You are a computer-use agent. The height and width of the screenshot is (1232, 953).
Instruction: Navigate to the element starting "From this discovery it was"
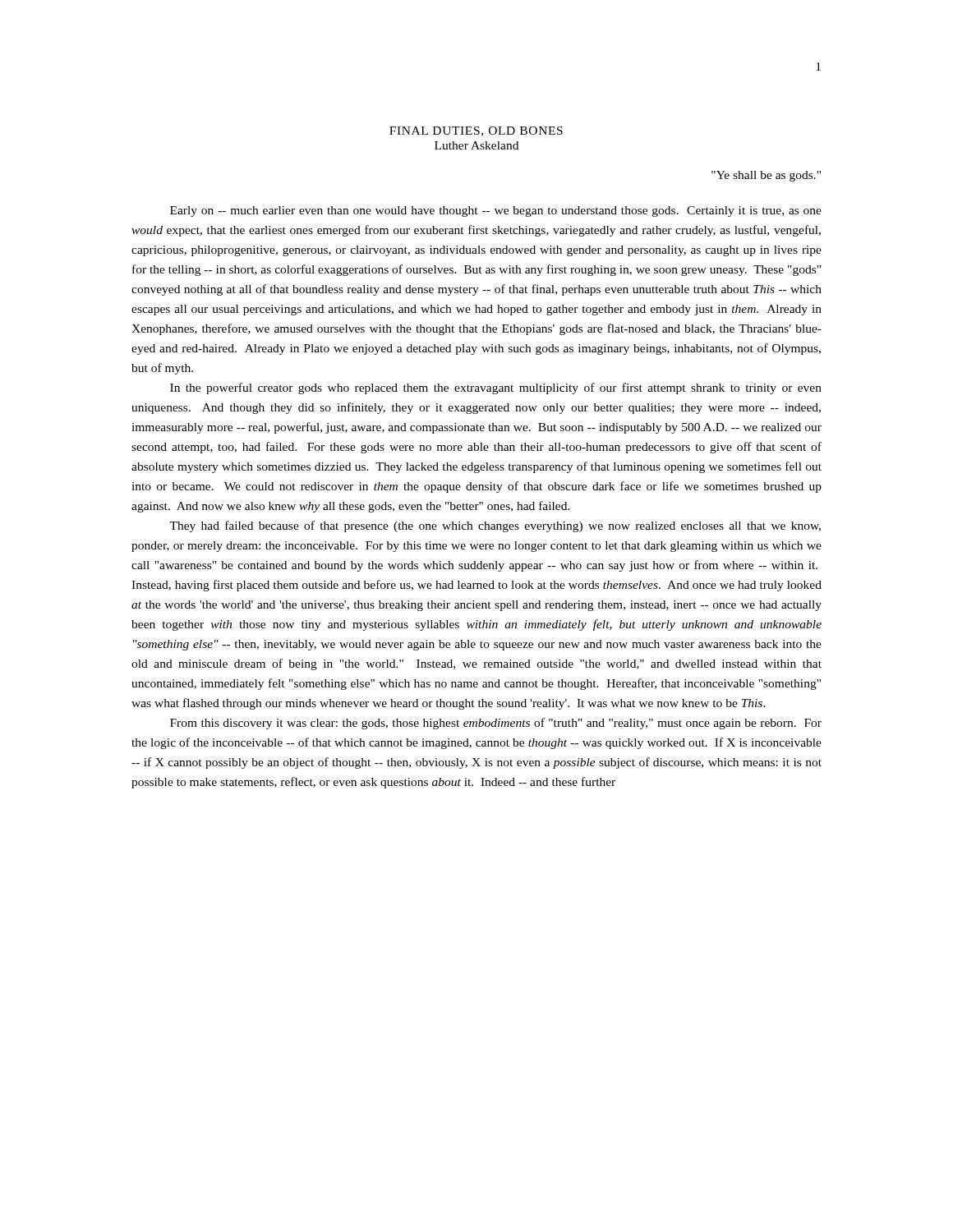(476, 752)
